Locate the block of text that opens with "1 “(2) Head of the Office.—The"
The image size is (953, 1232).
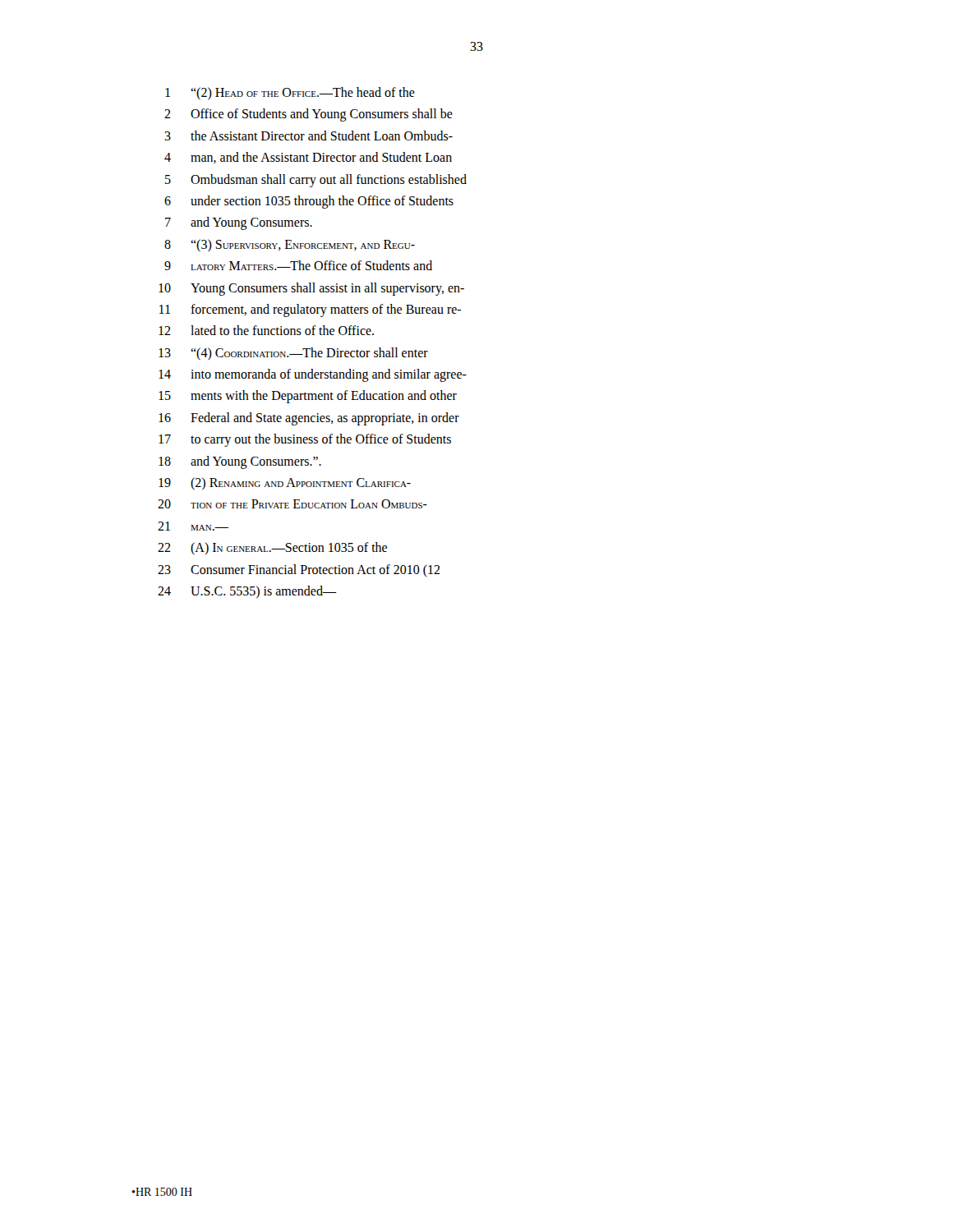coord(290,93)
